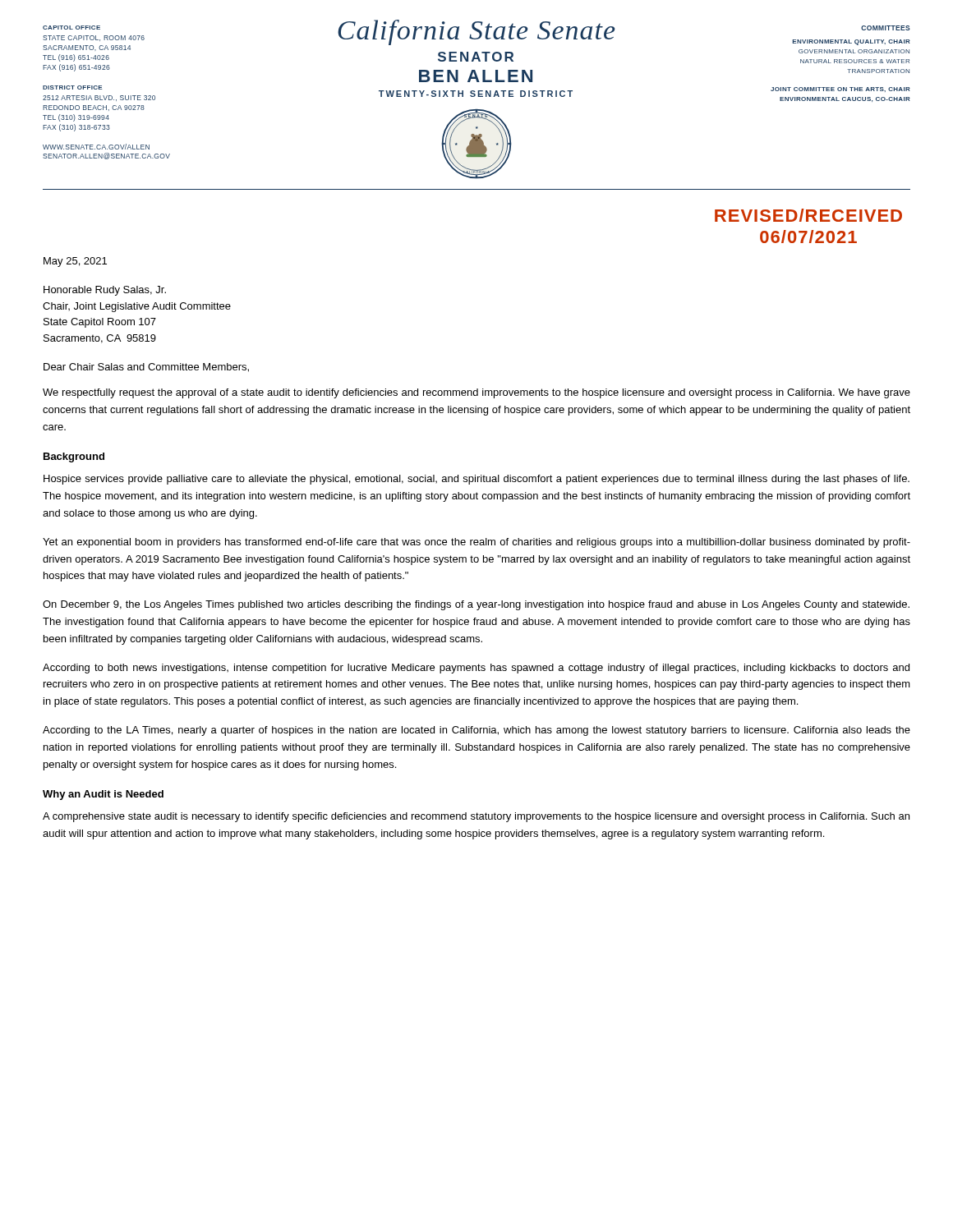Point to the block starting "According to the LA Times, nearly a"
Image resolution: width=953 pixels, height=1232 pixels.
coord(476,747)
